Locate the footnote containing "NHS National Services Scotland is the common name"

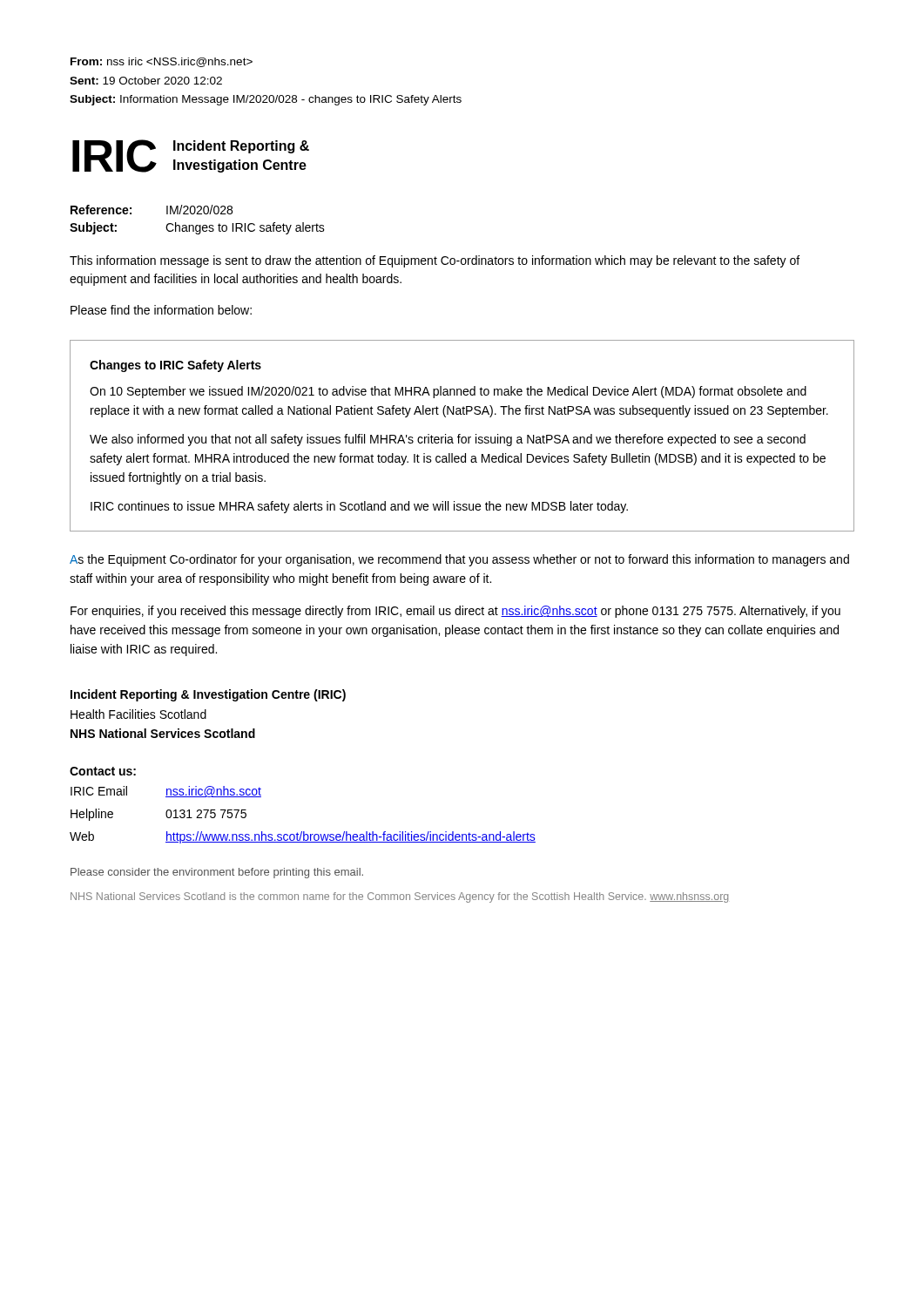point(399,896)
